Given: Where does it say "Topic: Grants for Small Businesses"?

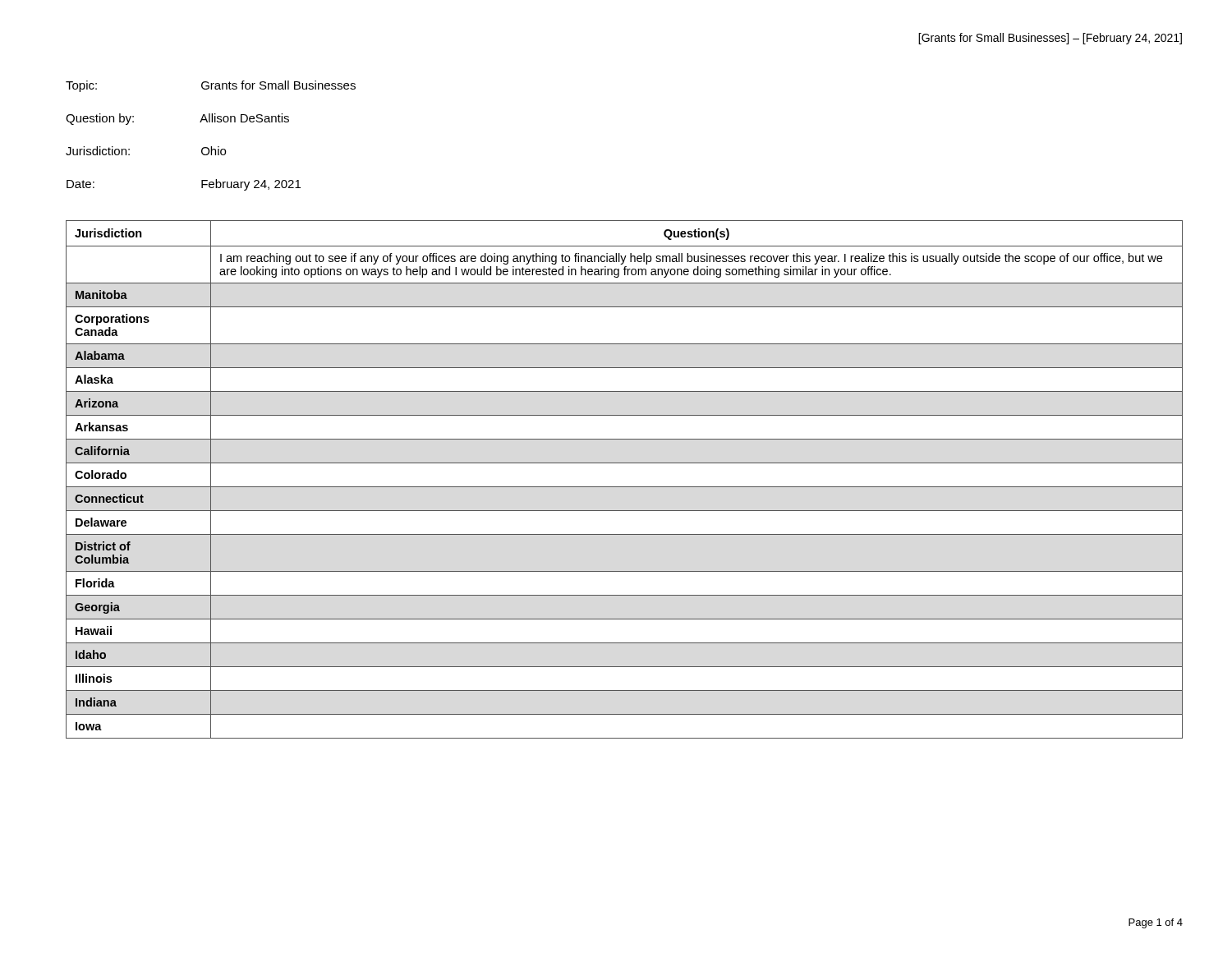Looking at the screenshot, I should (211, 85).
